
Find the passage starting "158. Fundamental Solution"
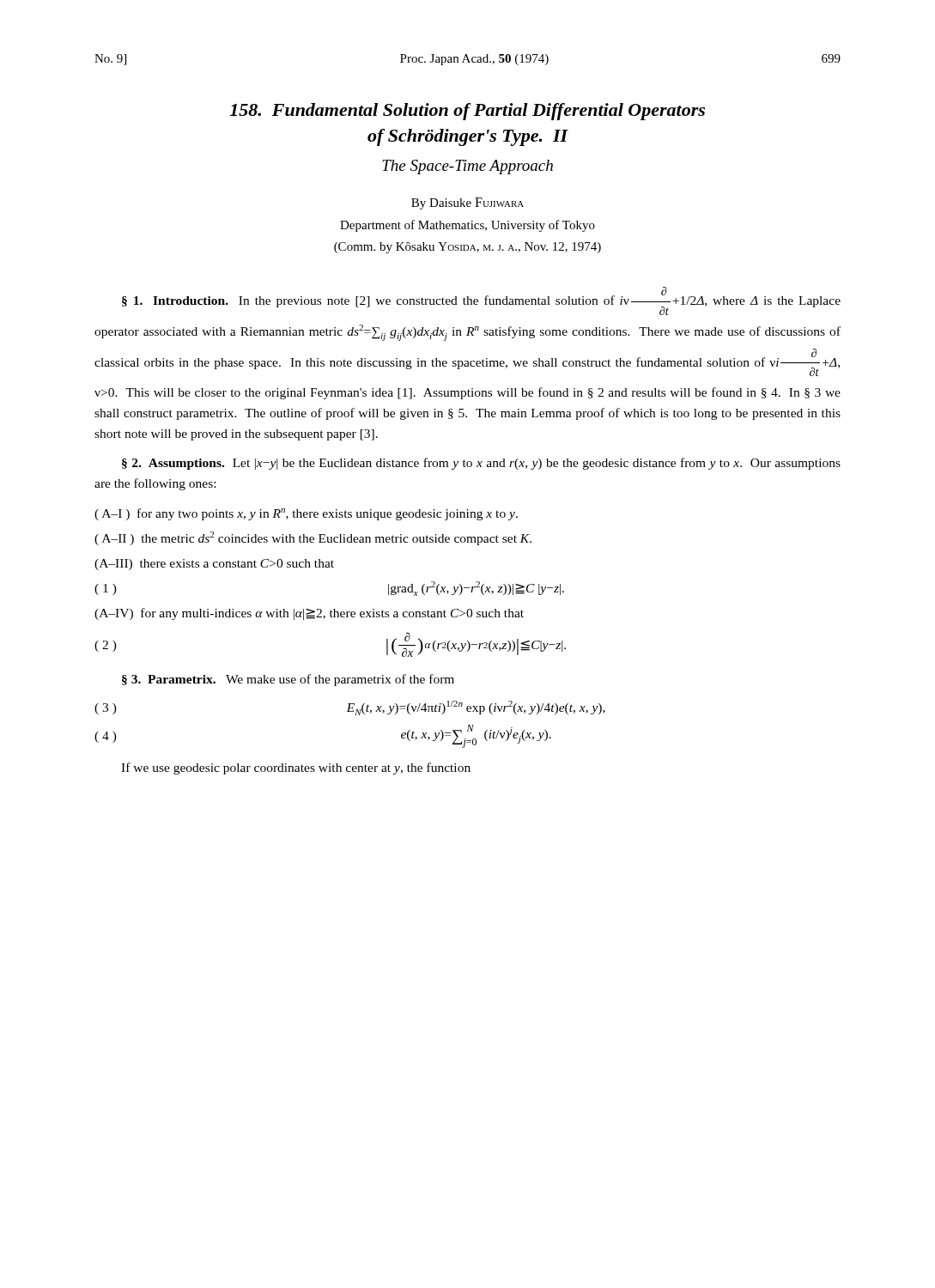click(x=468, y=122)
